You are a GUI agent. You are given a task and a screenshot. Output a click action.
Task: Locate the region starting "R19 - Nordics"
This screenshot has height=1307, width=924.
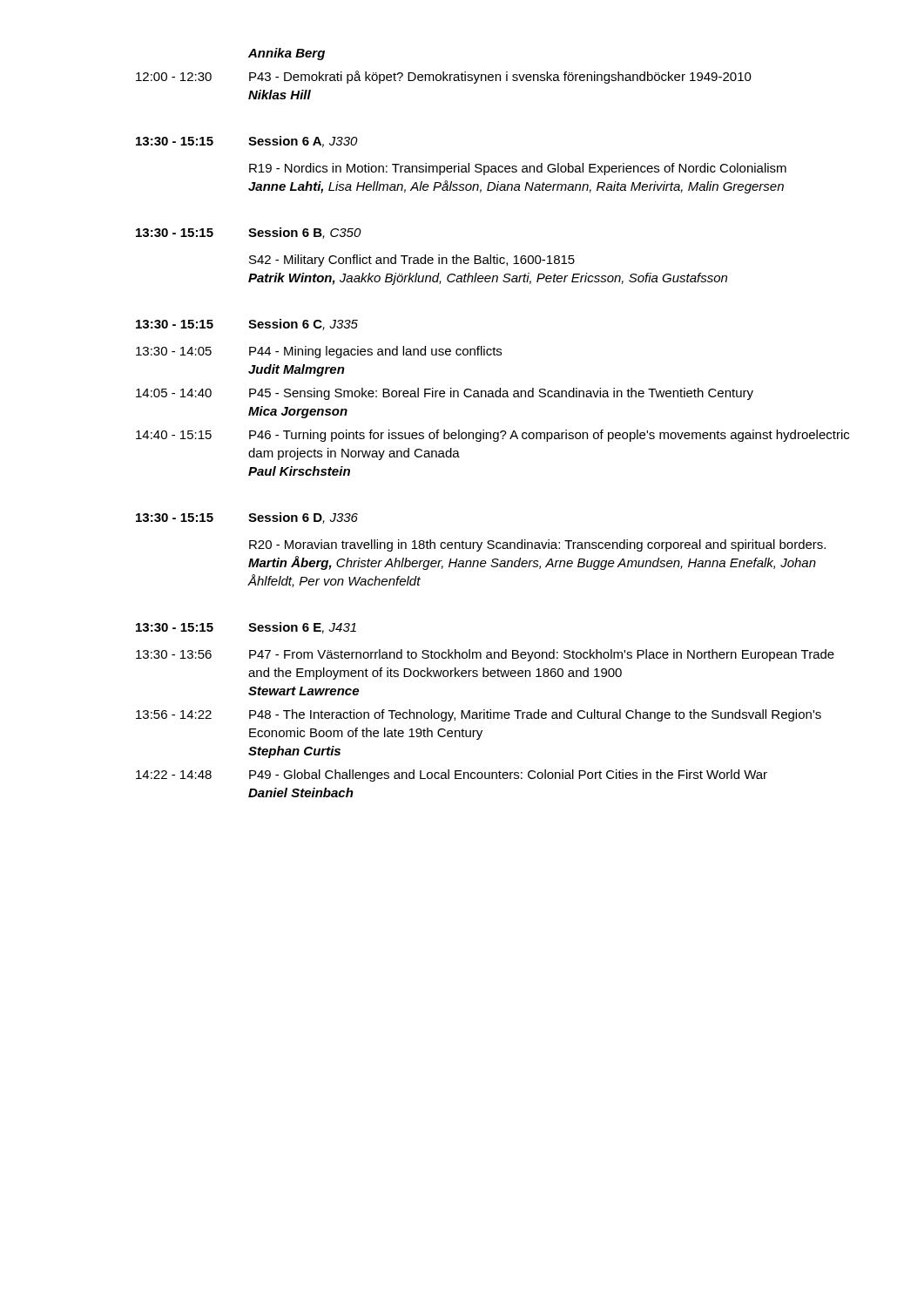point(495,177)
